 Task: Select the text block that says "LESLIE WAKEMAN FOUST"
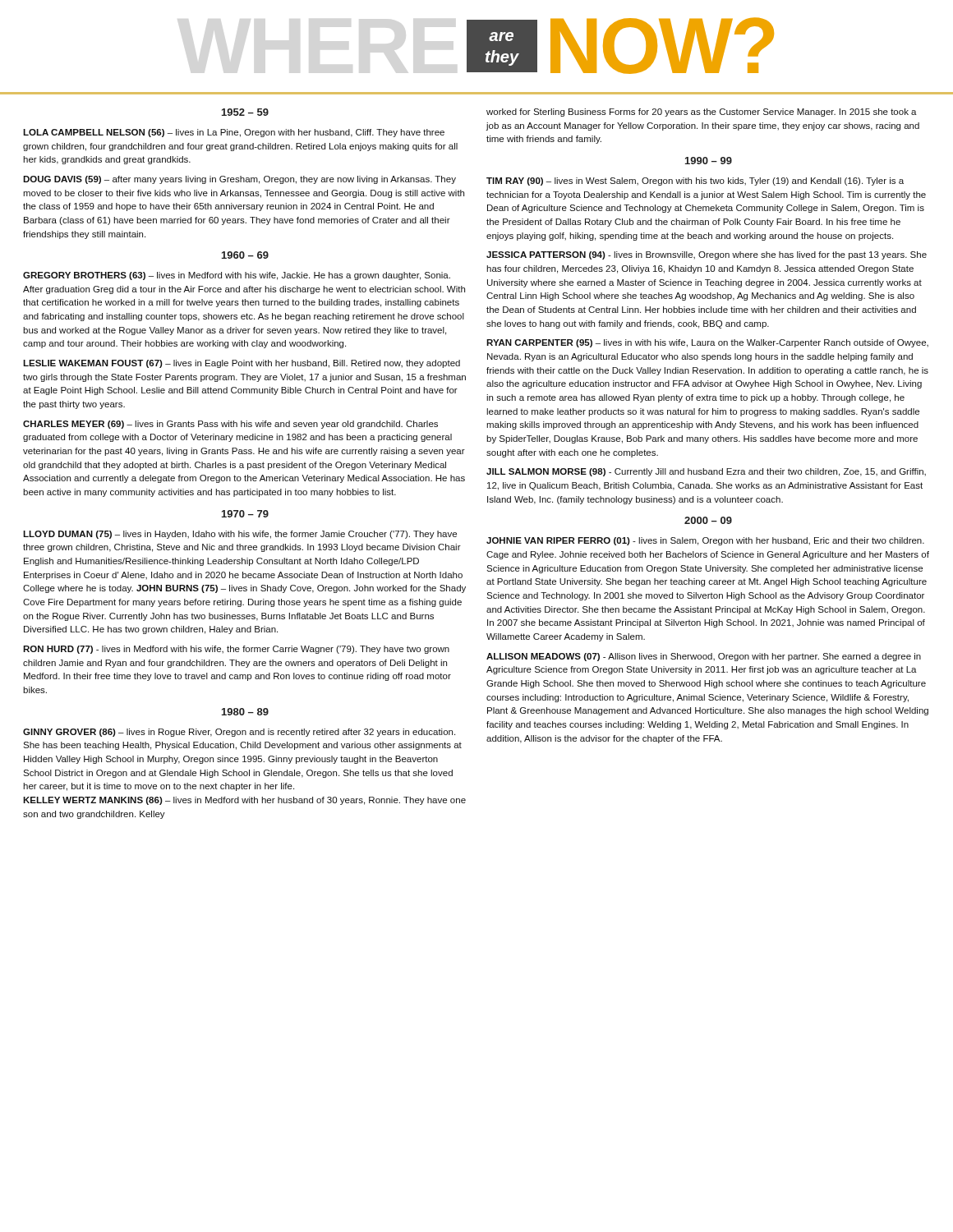point(245,384)
